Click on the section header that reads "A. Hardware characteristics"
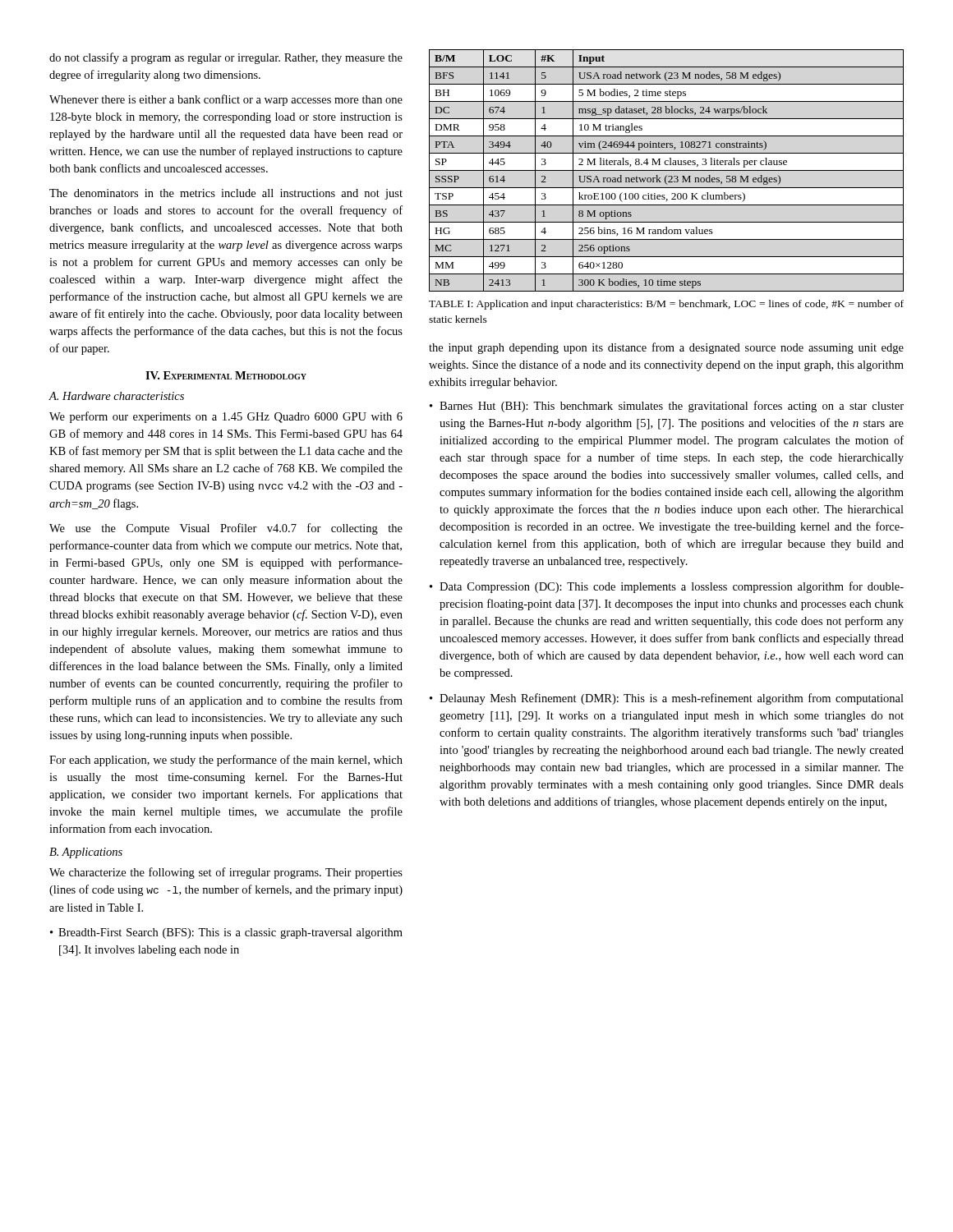The height and width of the screenshot is (1232, 953). (x=117, y=396)
